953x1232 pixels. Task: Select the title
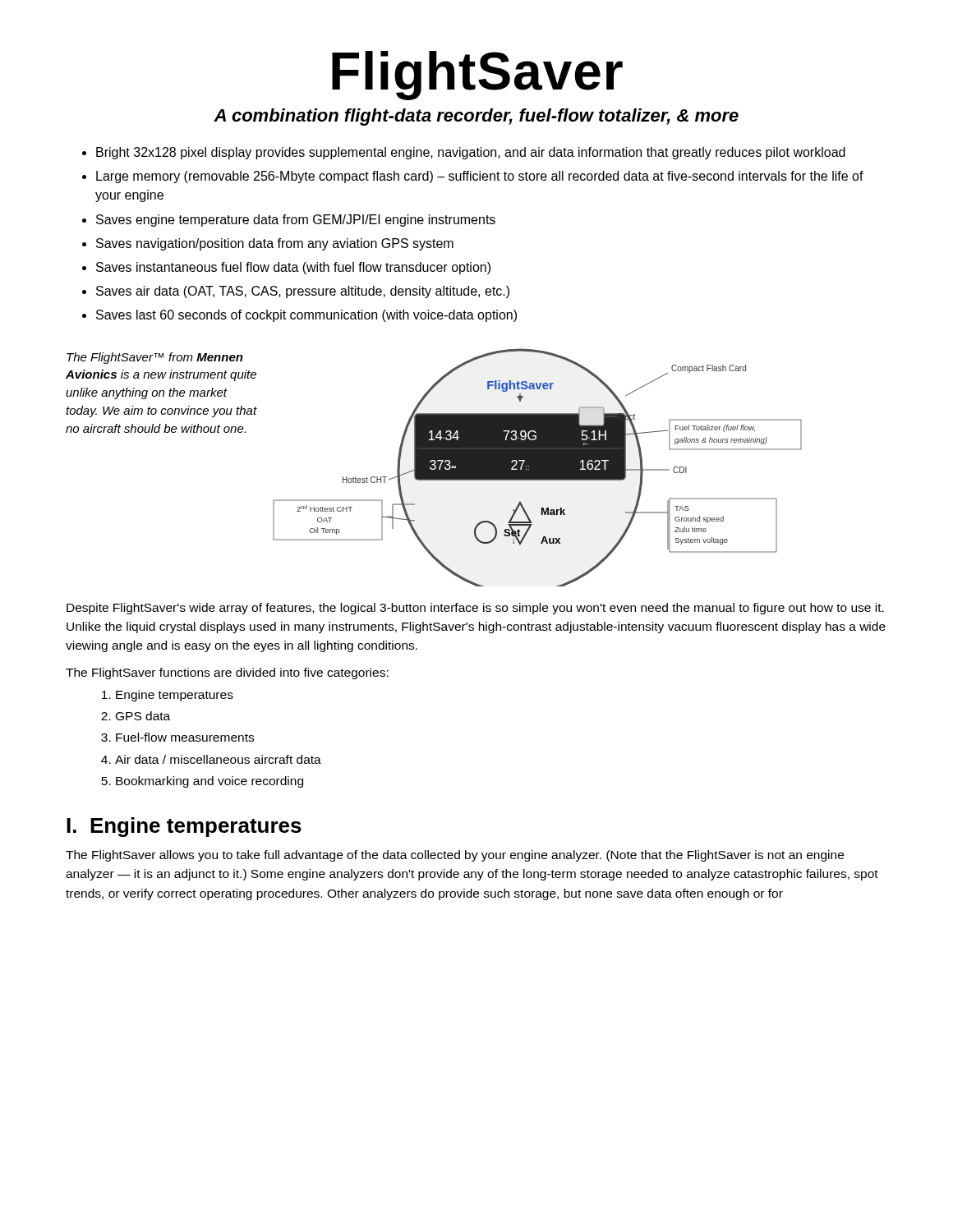coord(476,71)
